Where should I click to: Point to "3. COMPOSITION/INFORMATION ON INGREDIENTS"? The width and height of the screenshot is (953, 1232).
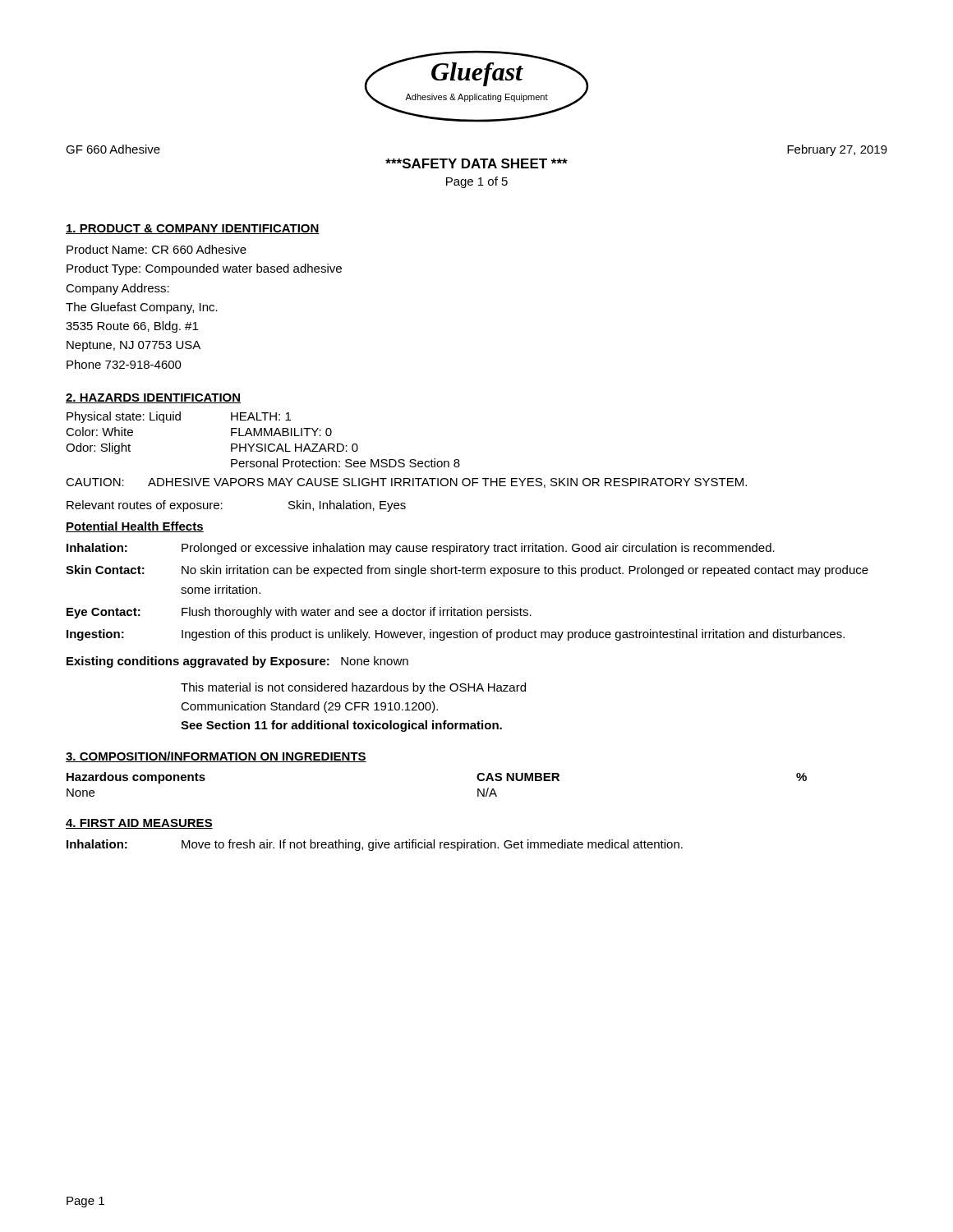click(216, 756)
